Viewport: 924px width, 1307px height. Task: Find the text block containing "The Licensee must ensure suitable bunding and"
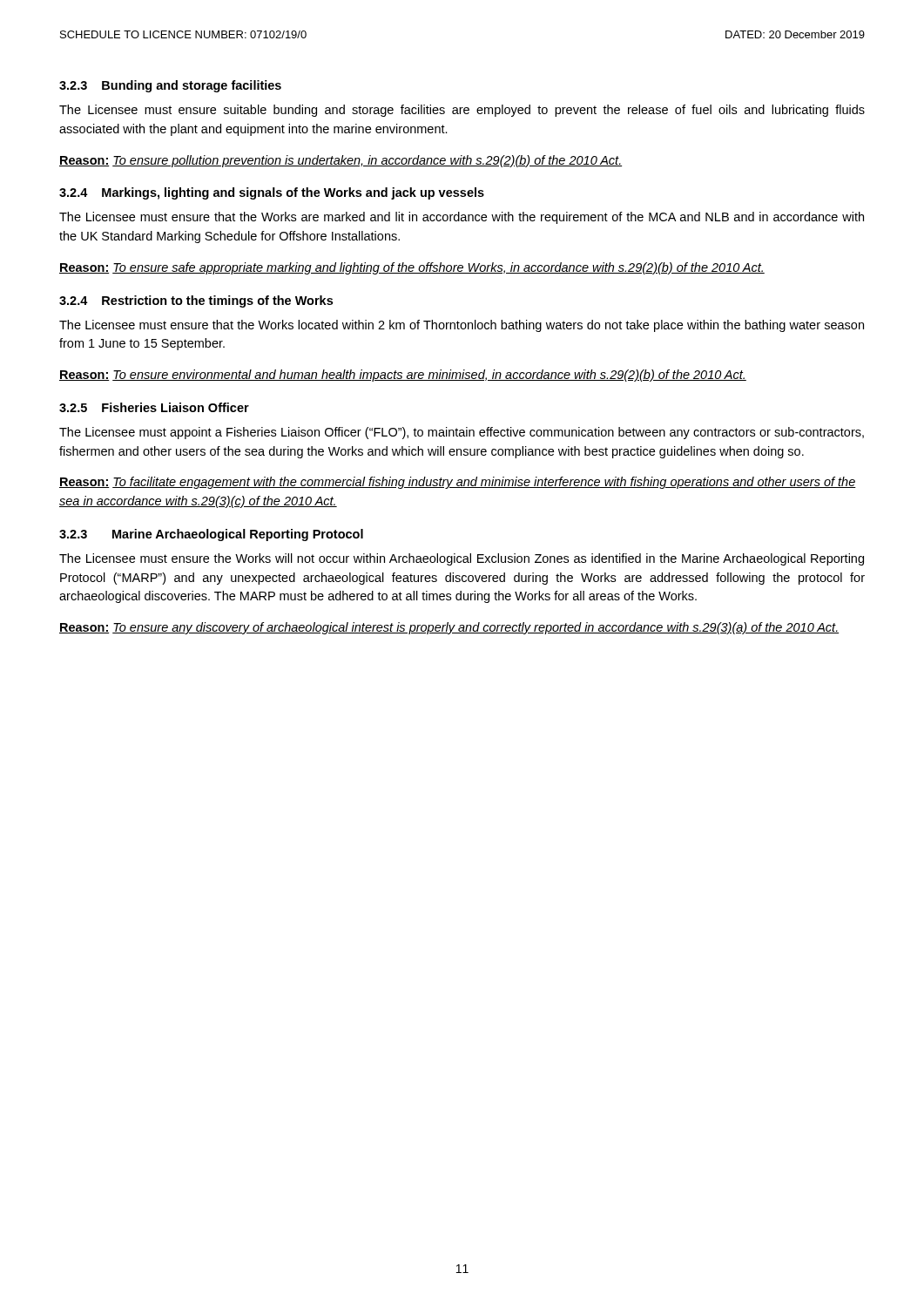[462, 119]
